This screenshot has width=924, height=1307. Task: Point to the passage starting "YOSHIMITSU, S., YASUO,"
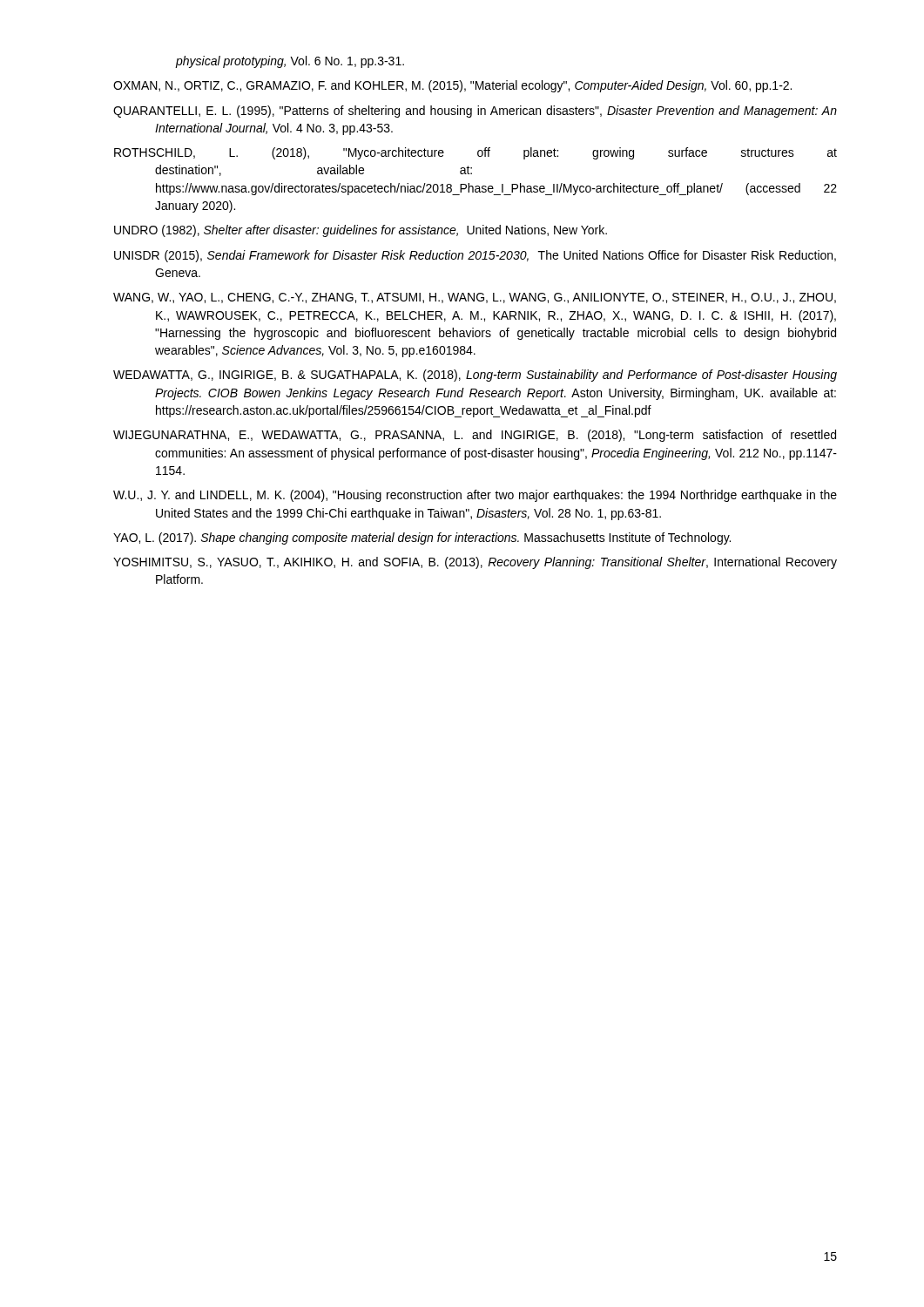coord(475,571)
